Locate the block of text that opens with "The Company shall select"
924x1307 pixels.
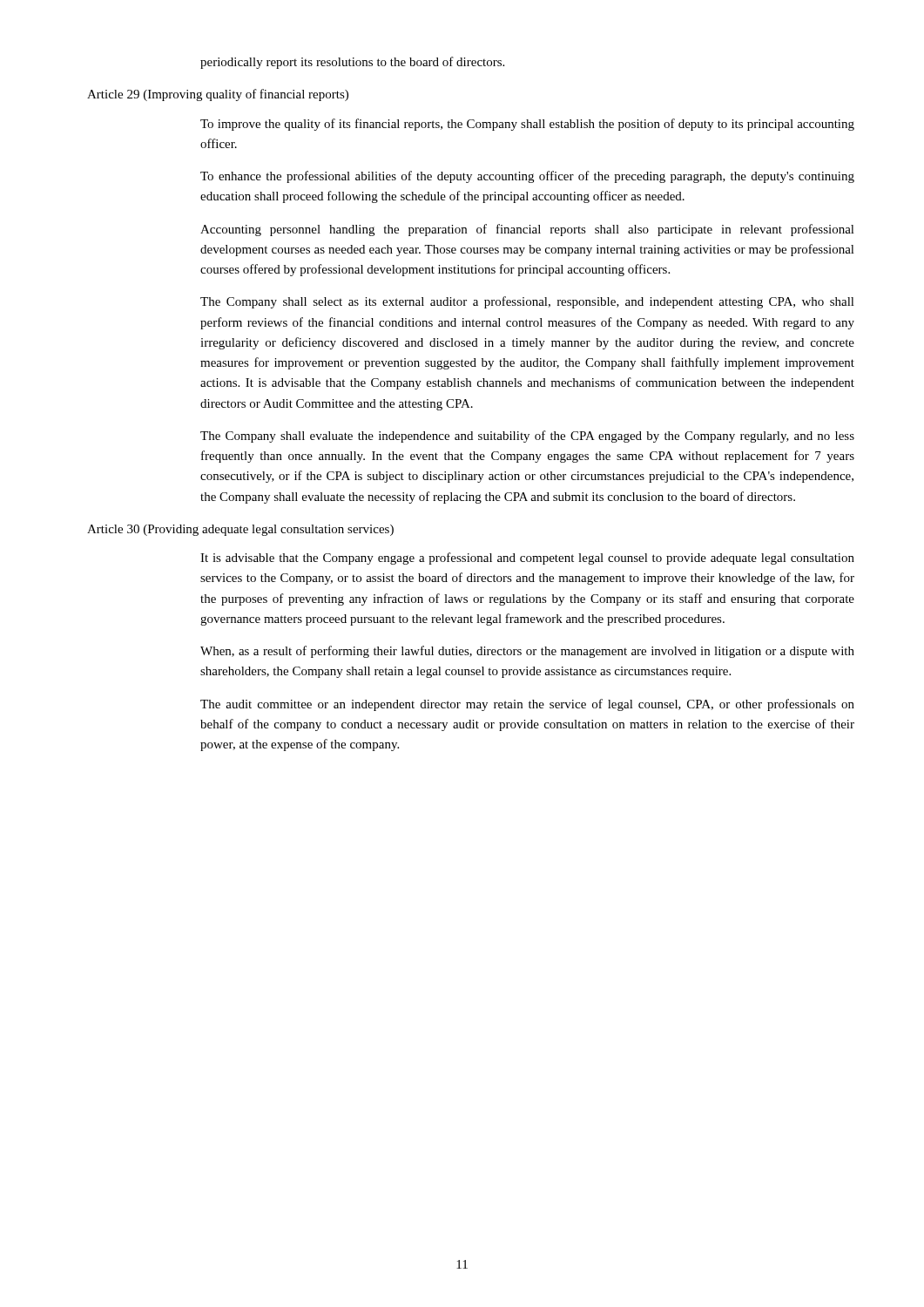pyautogui.click(x=527, y=352)
